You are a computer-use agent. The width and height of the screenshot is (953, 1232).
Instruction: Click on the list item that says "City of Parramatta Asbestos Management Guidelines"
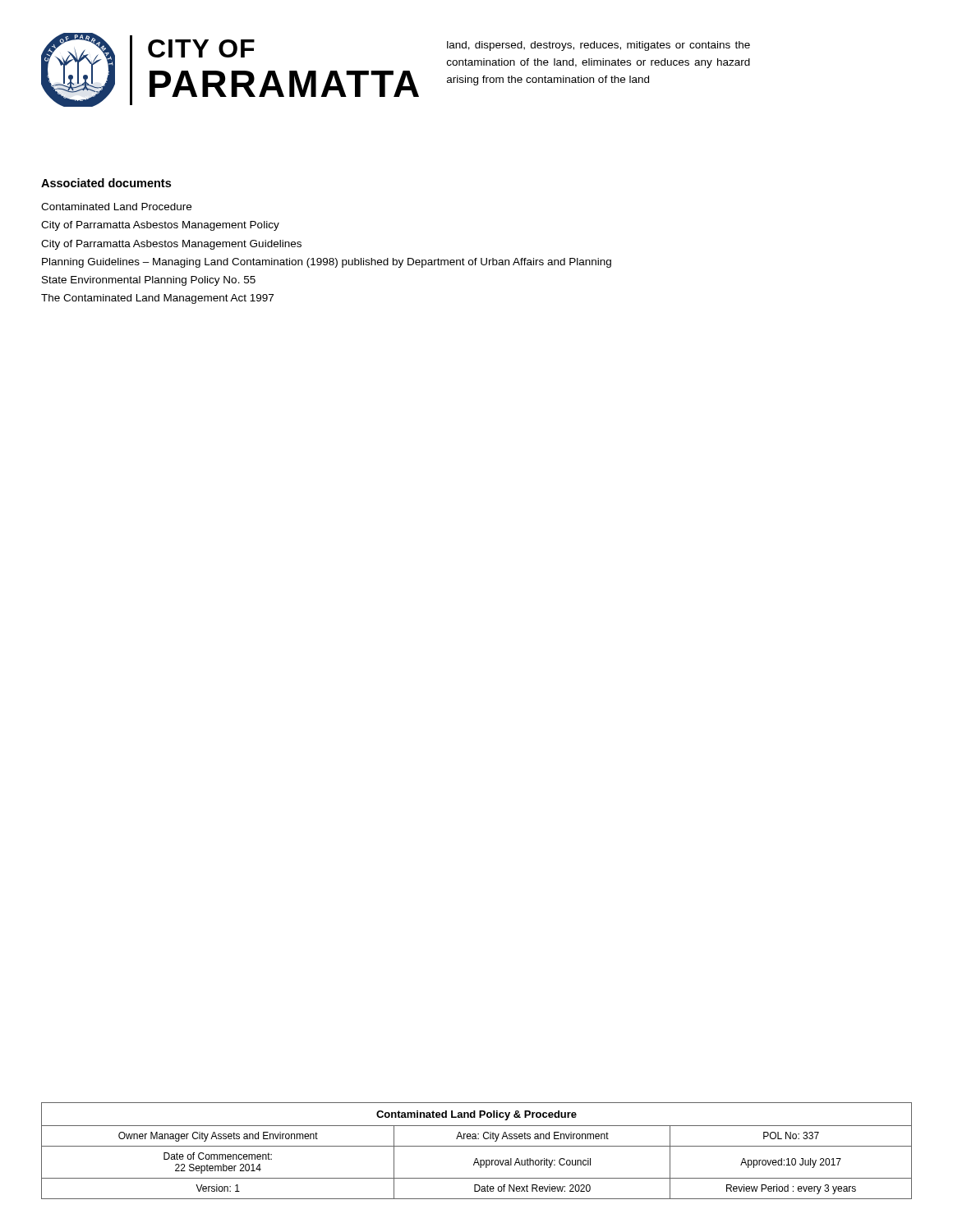171,243
